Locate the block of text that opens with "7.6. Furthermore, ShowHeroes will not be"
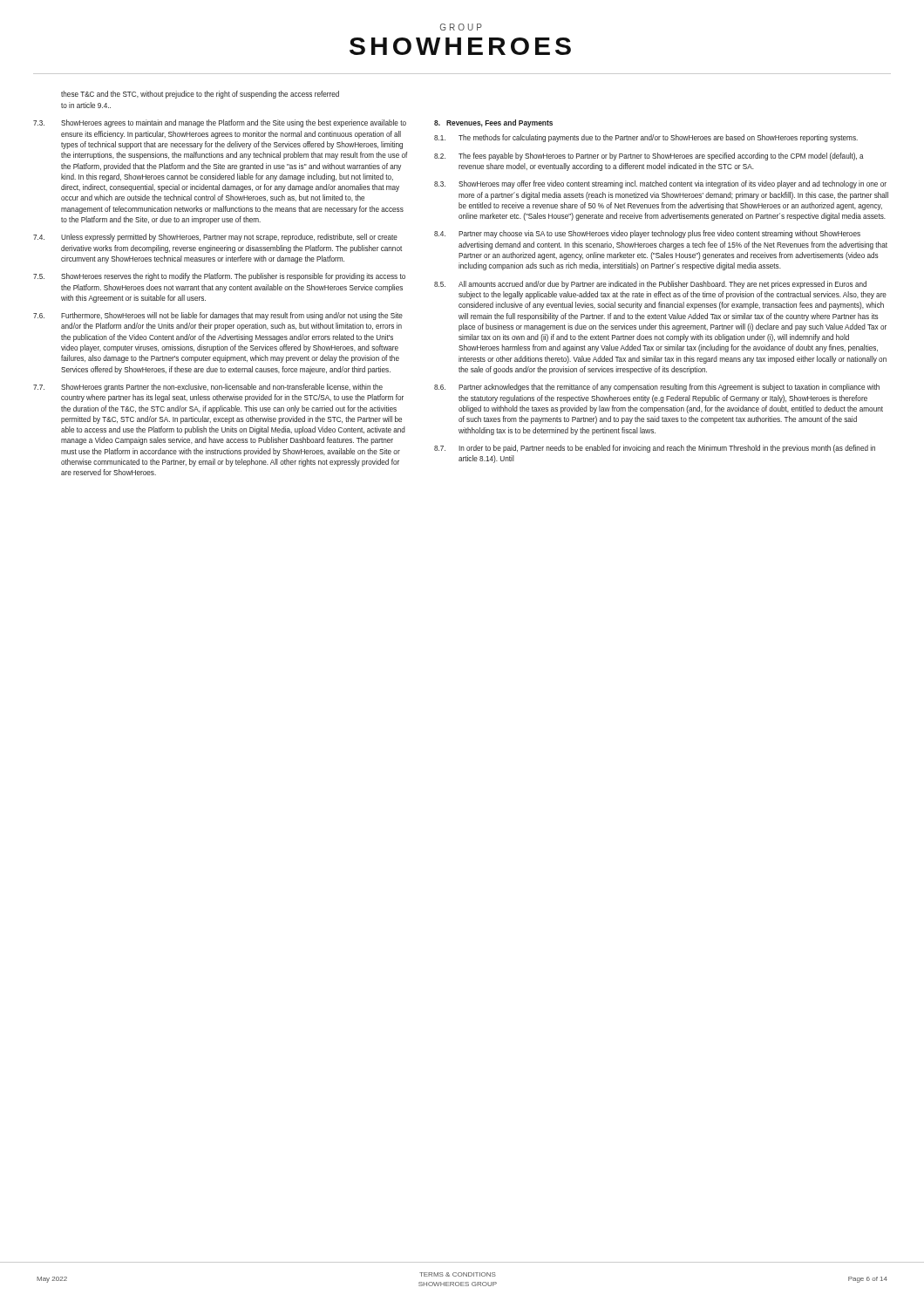The height and width of the screenshot is (1308, 924). click(221, 344)
